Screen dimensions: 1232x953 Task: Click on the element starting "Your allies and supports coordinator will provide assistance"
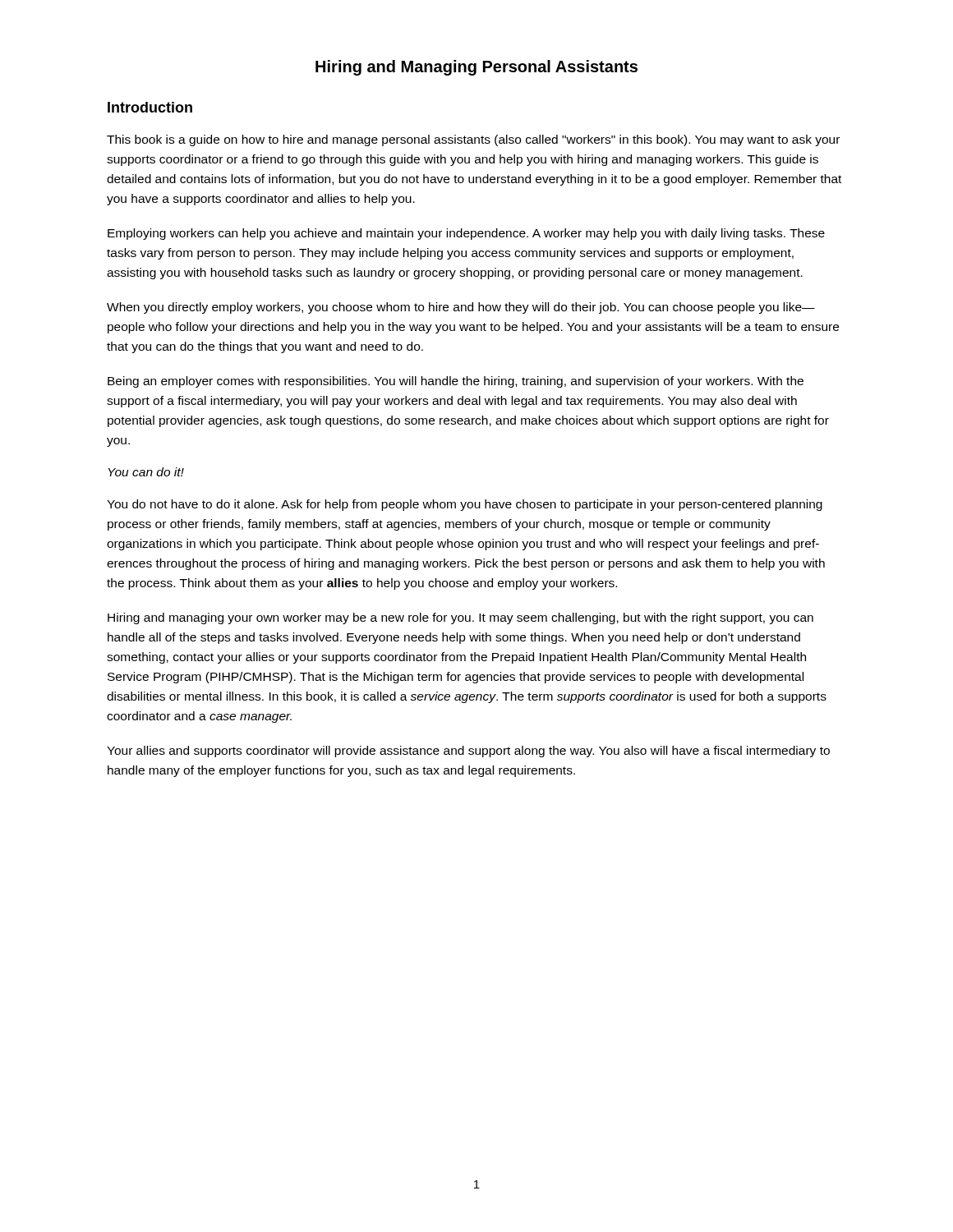469,760
